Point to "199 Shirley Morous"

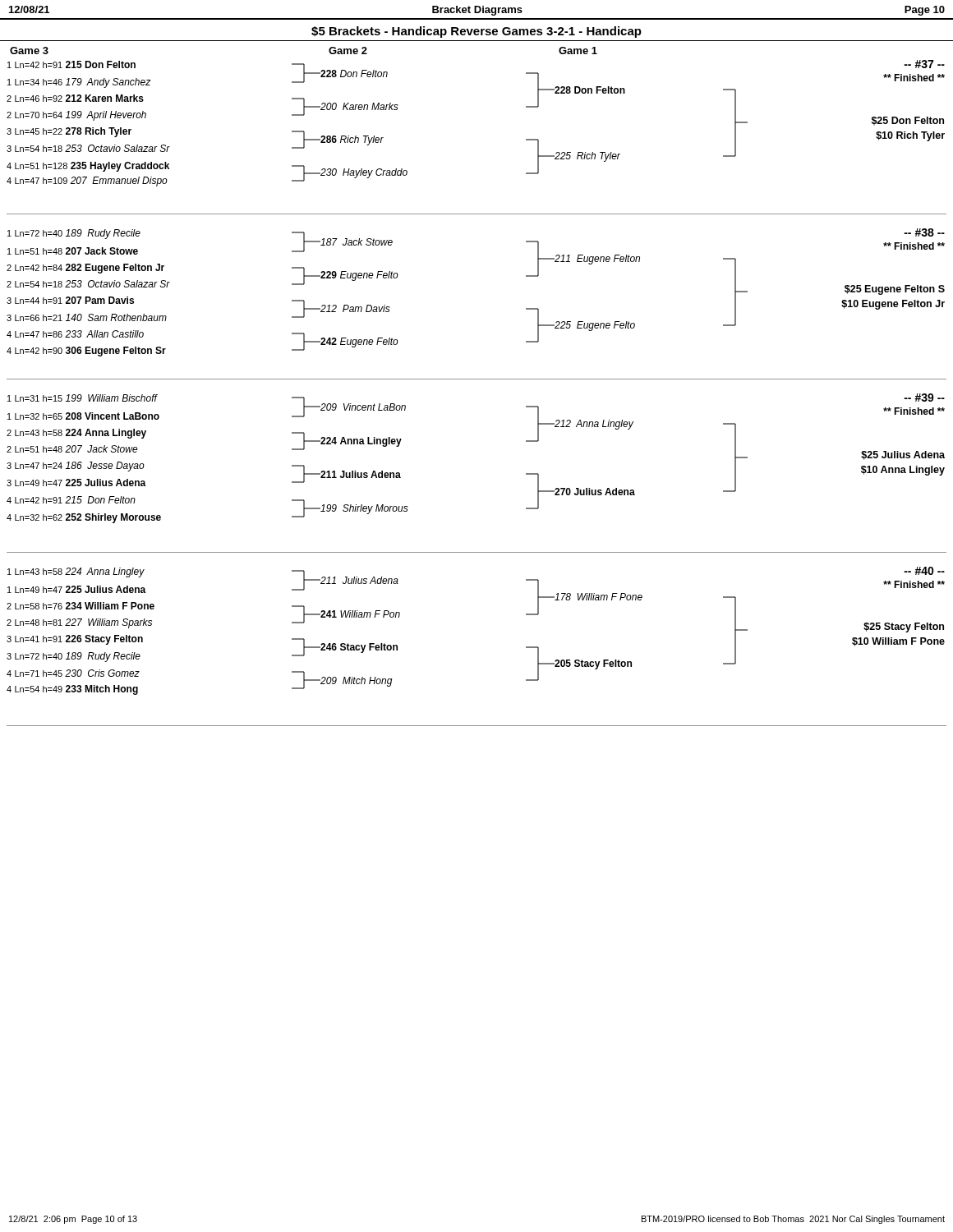point(364,508)
